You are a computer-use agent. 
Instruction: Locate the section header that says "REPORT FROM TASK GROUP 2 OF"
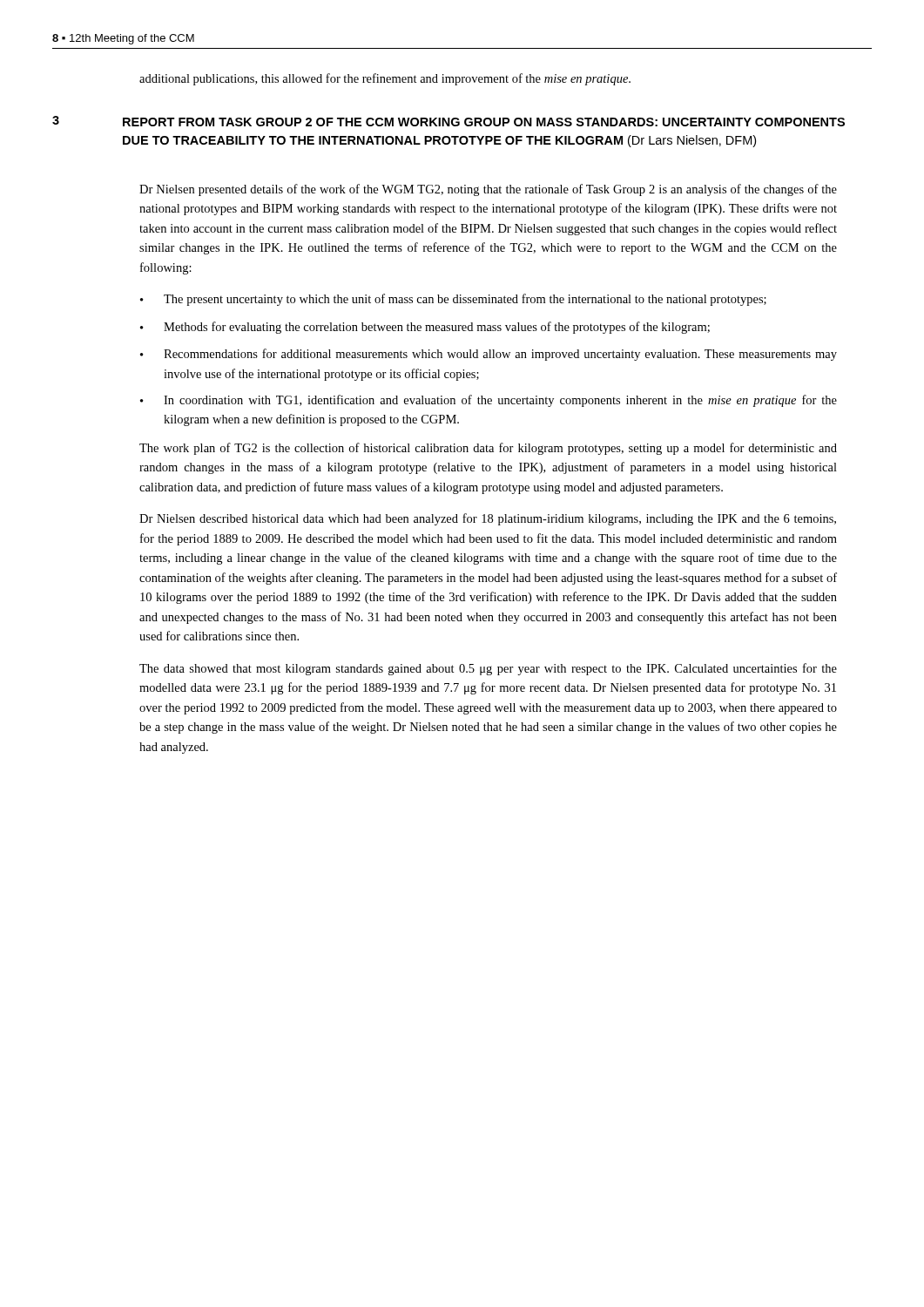[484, 131]
